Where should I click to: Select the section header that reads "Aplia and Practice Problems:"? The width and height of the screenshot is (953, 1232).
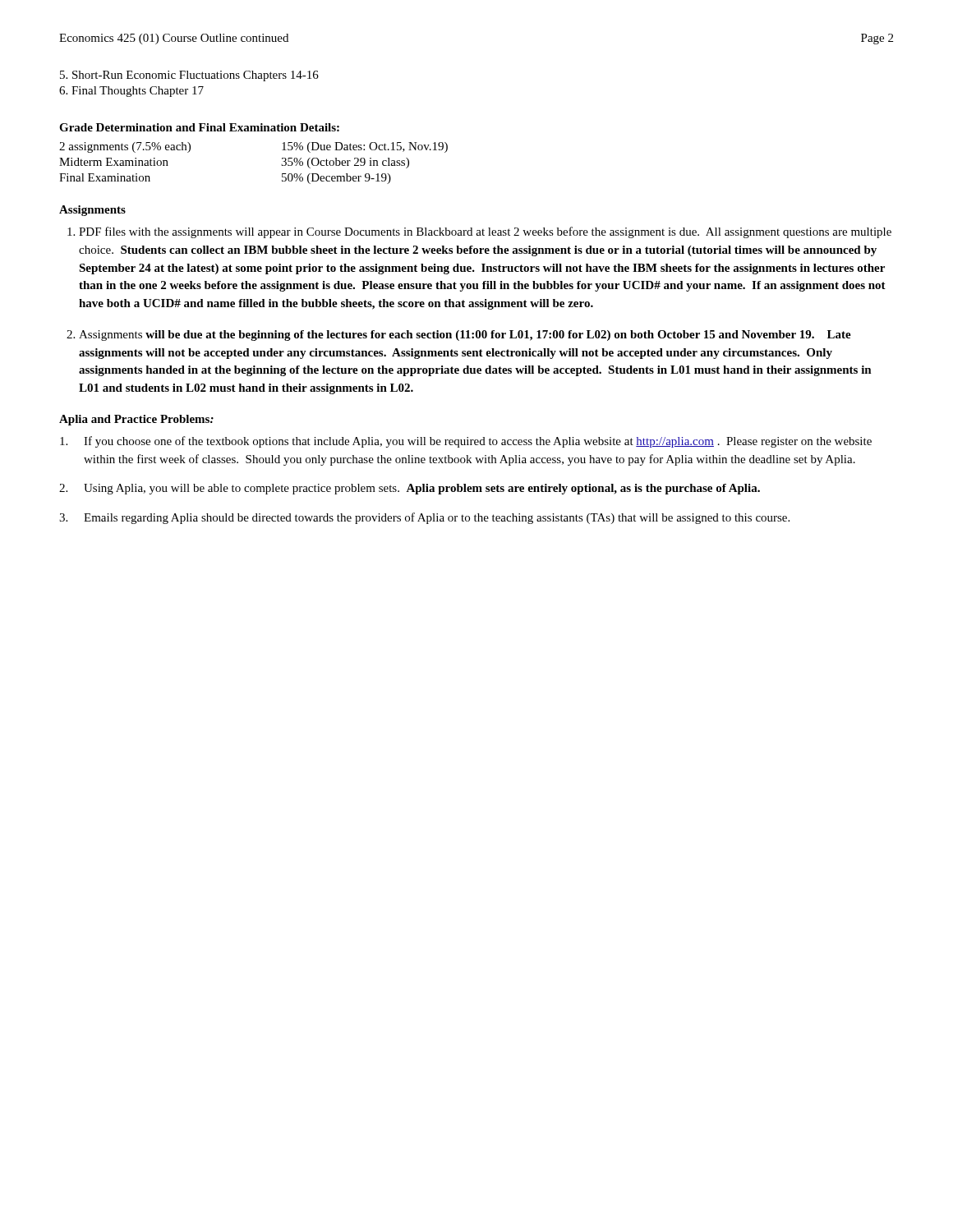point(137,419)
